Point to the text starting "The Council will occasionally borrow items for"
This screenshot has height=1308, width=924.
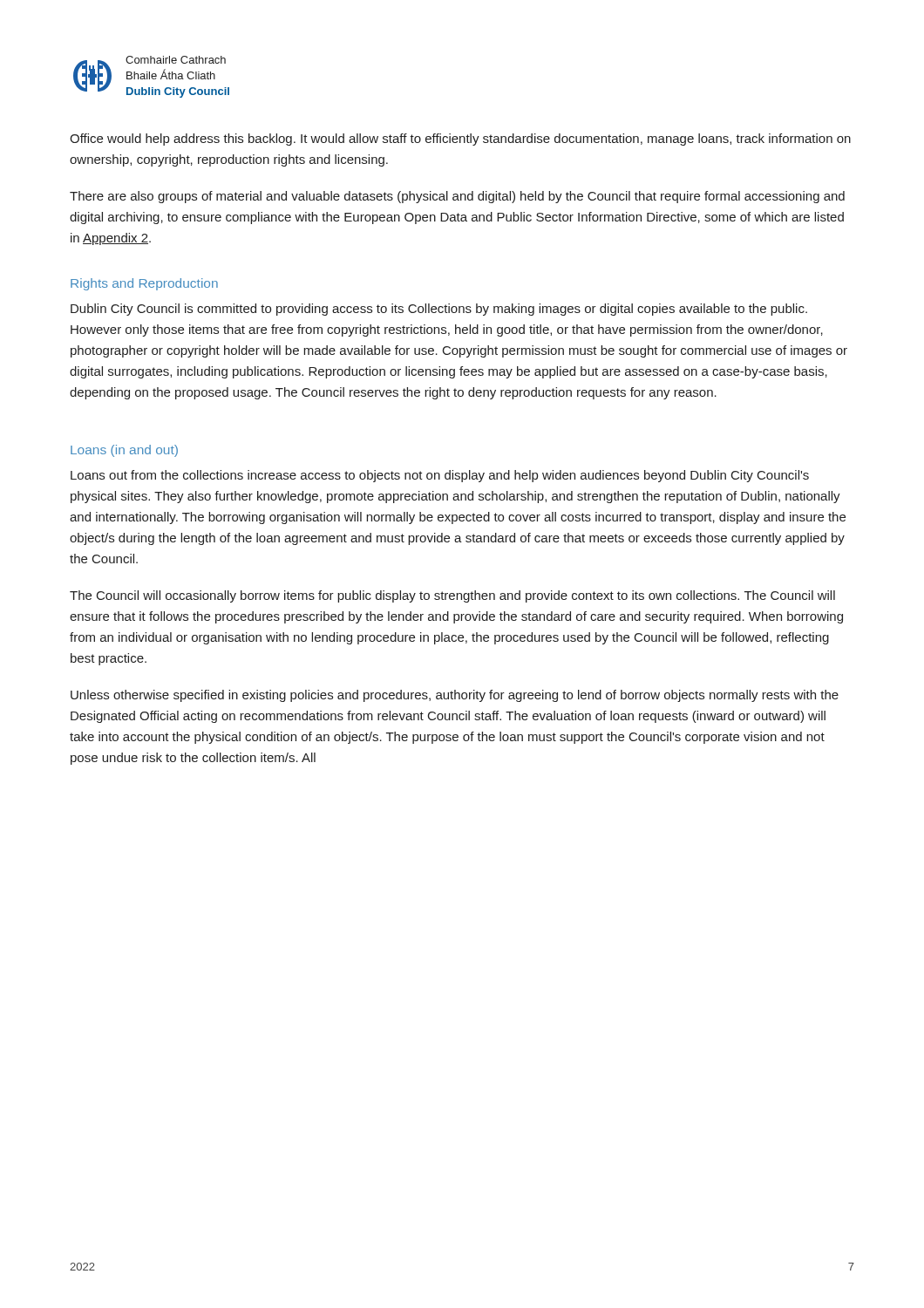tap(462, 627)
